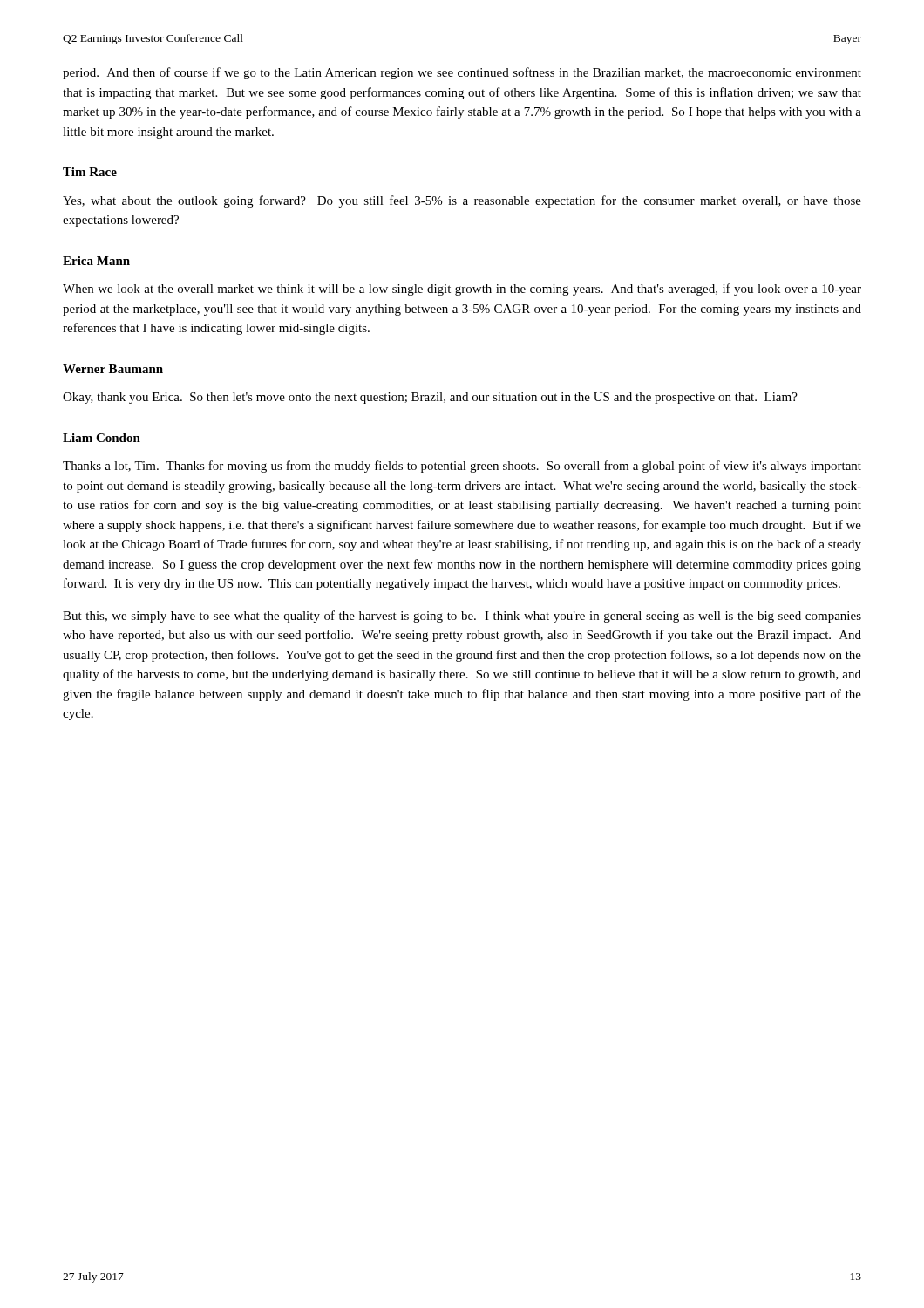Click on the text block containing "Okay, thank you Erica. So then let's"
Screen dimensions: 1308x924
430,397
